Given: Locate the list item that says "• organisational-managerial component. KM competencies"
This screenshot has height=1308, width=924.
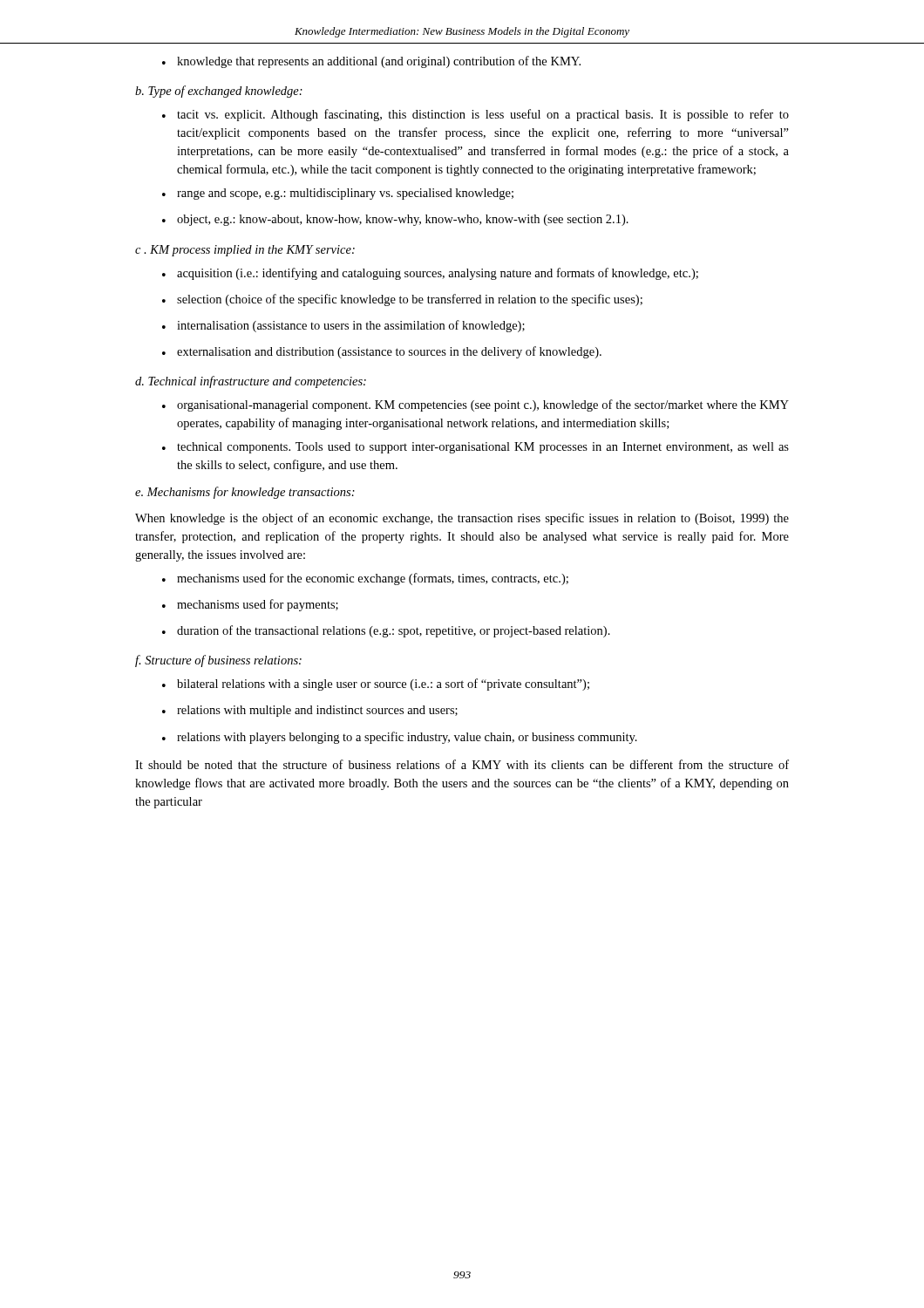Looking at the screenshot, I should point(475,415).
